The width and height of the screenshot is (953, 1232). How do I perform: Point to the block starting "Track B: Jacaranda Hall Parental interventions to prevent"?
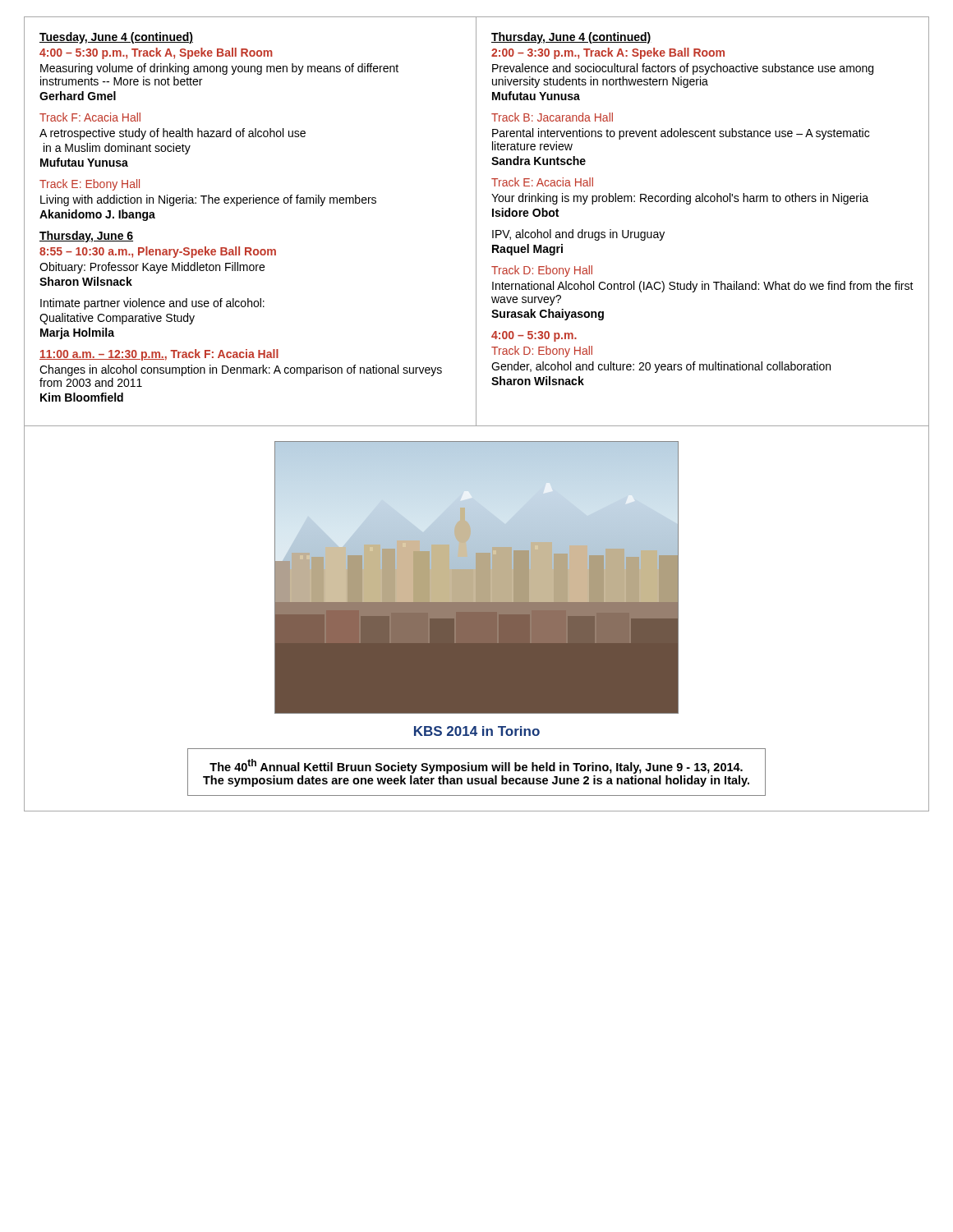[x=702, y=139]
